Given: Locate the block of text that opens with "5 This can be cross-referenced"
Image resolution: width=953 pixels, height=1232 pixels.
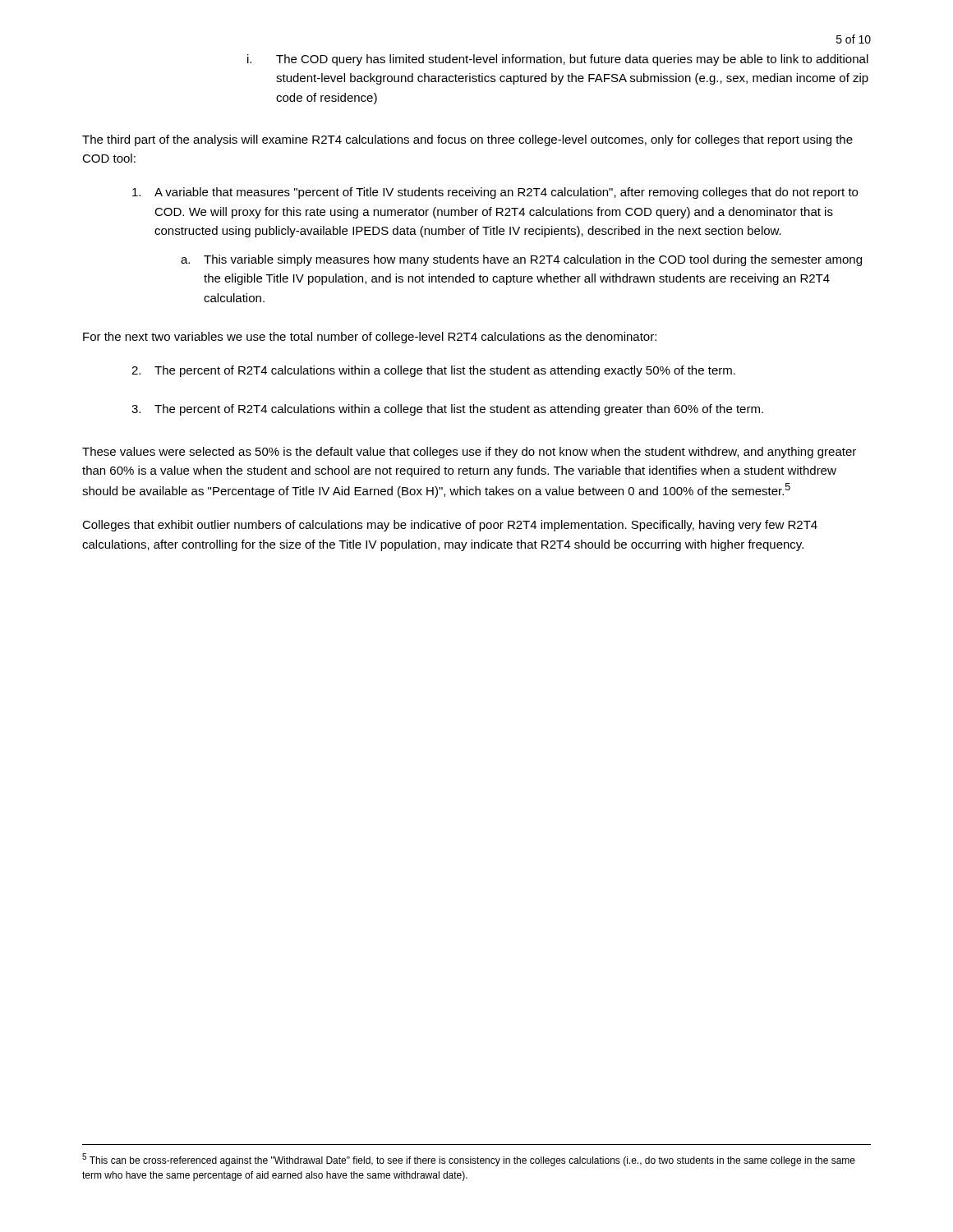Looking at the screenshot, I should (x=469, y=1167).
